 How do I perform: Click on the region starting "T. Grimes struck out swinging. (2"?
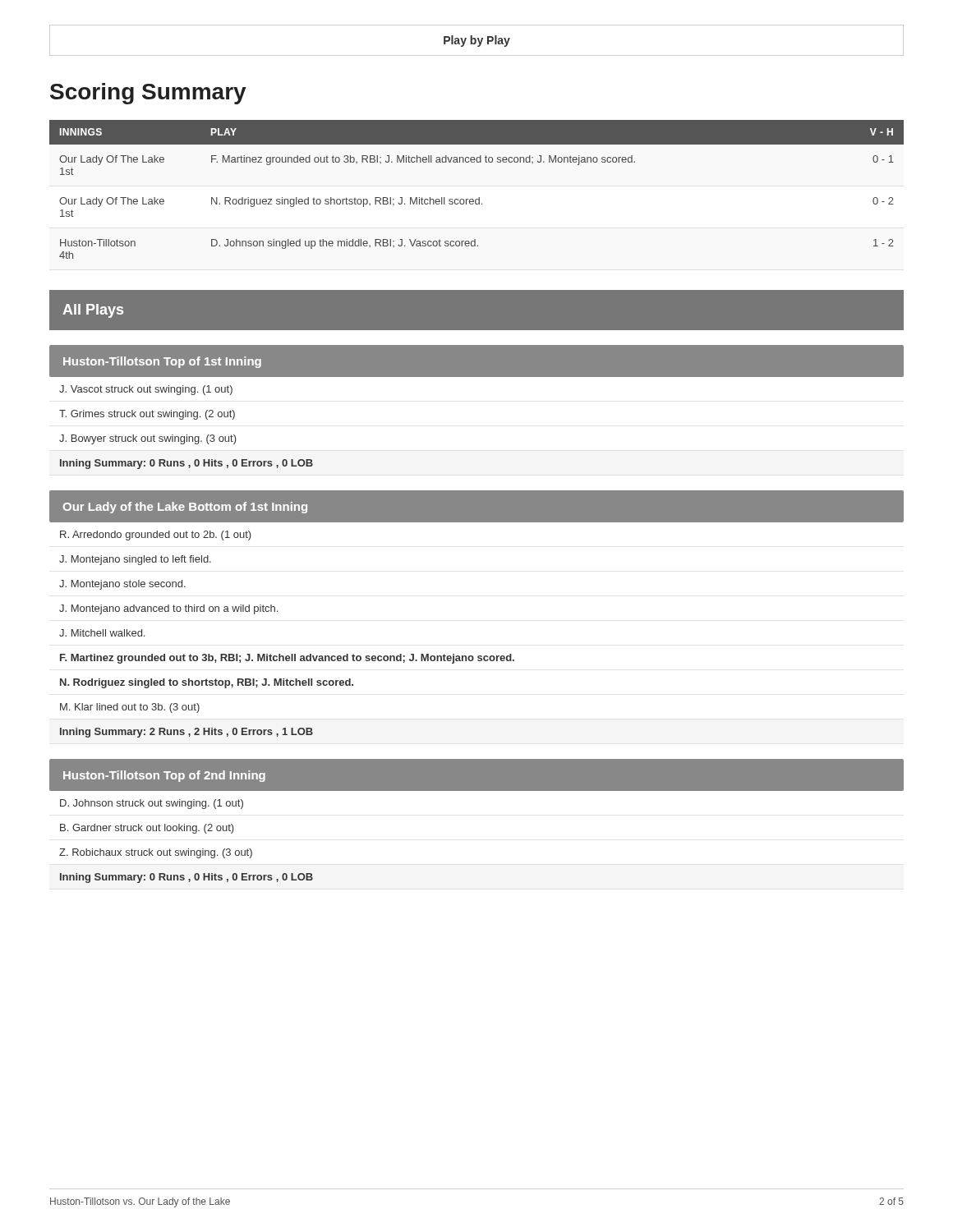tap(147, 414)
